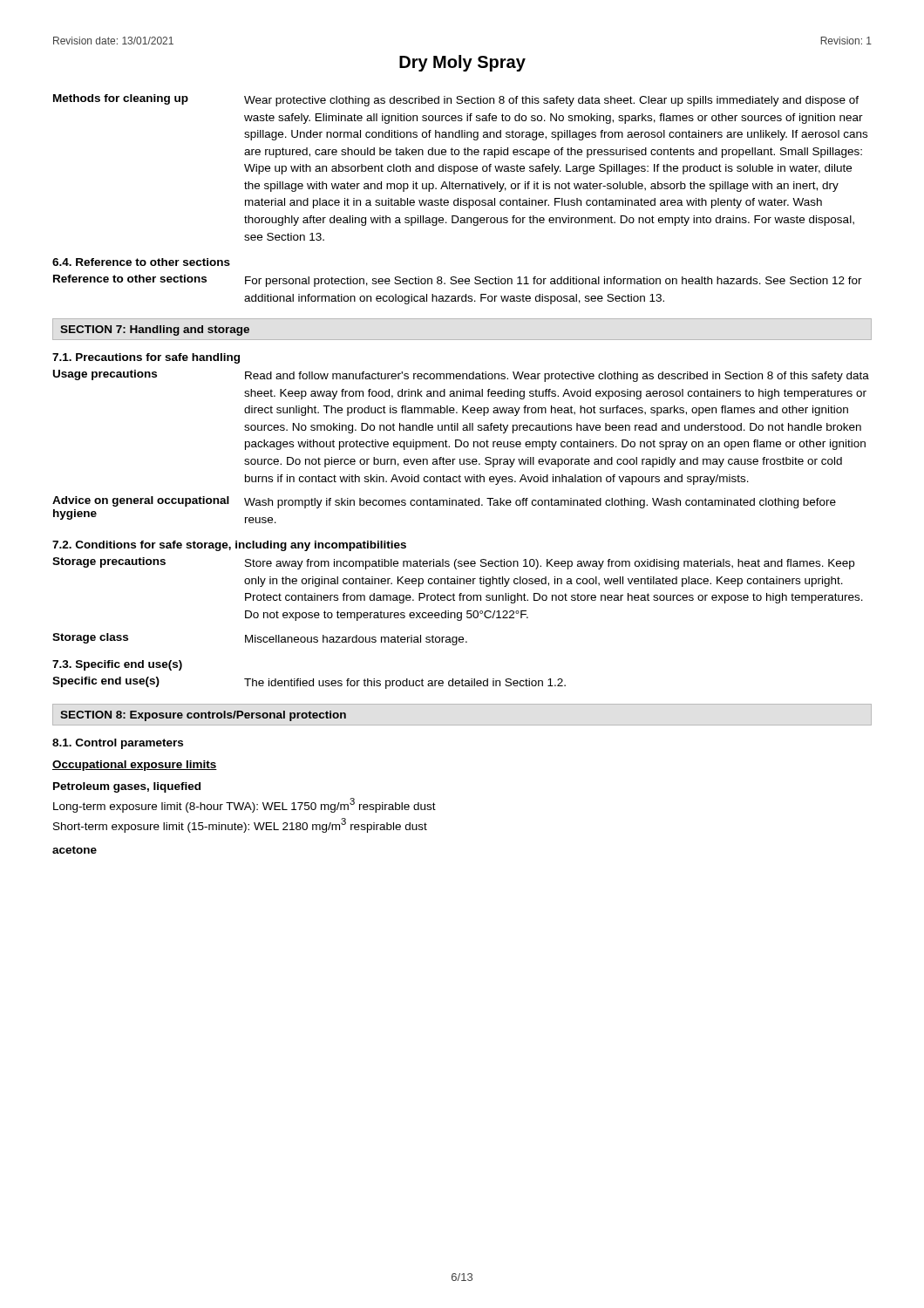The height and width of the screenshot is (1308, 924).
Task: Locate the section header that opens with "7.1. Precautions for safe"
Action: pos(146,357)
